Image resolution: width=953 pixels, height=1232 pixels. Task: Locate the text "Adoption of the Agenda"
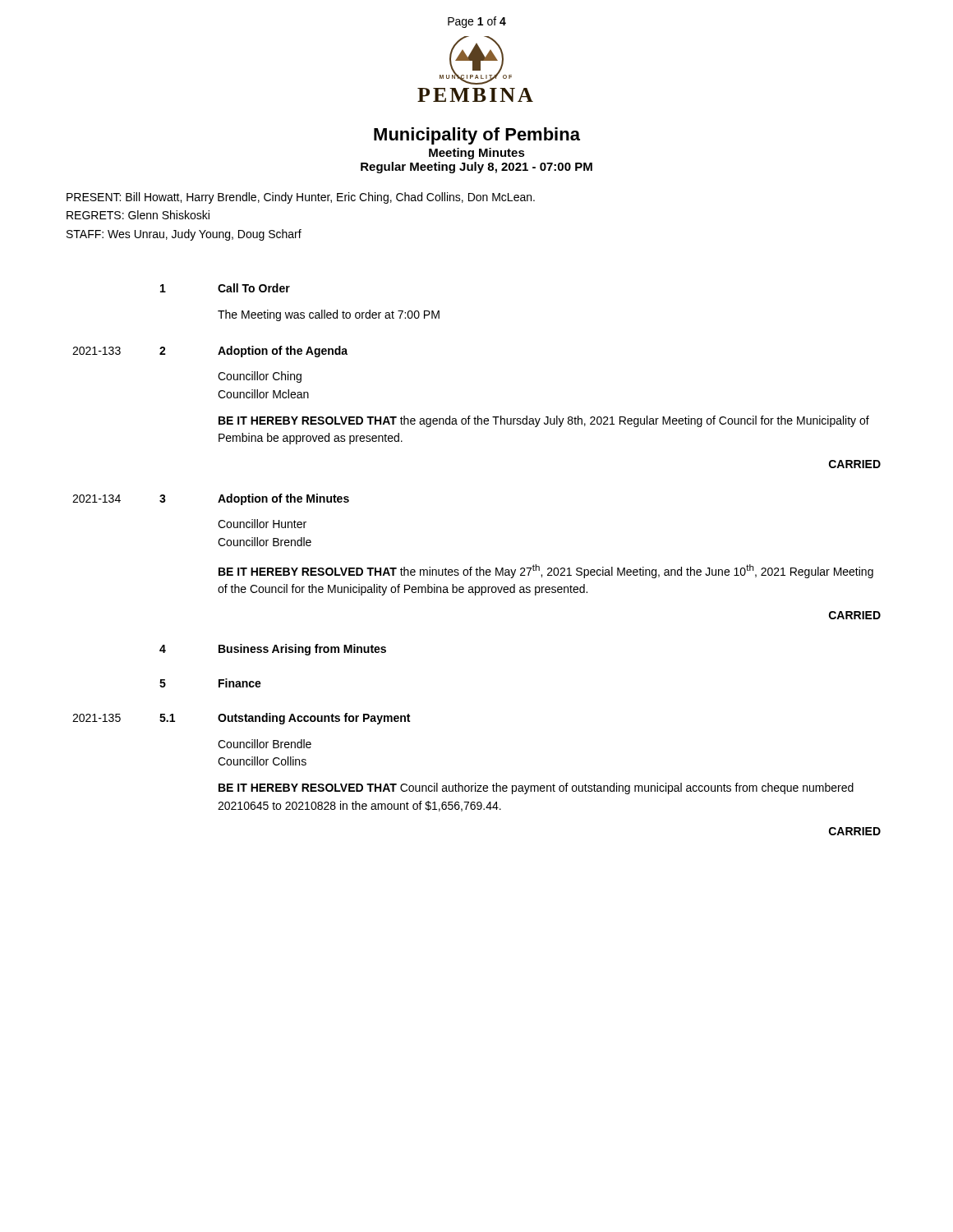(283, 350)
